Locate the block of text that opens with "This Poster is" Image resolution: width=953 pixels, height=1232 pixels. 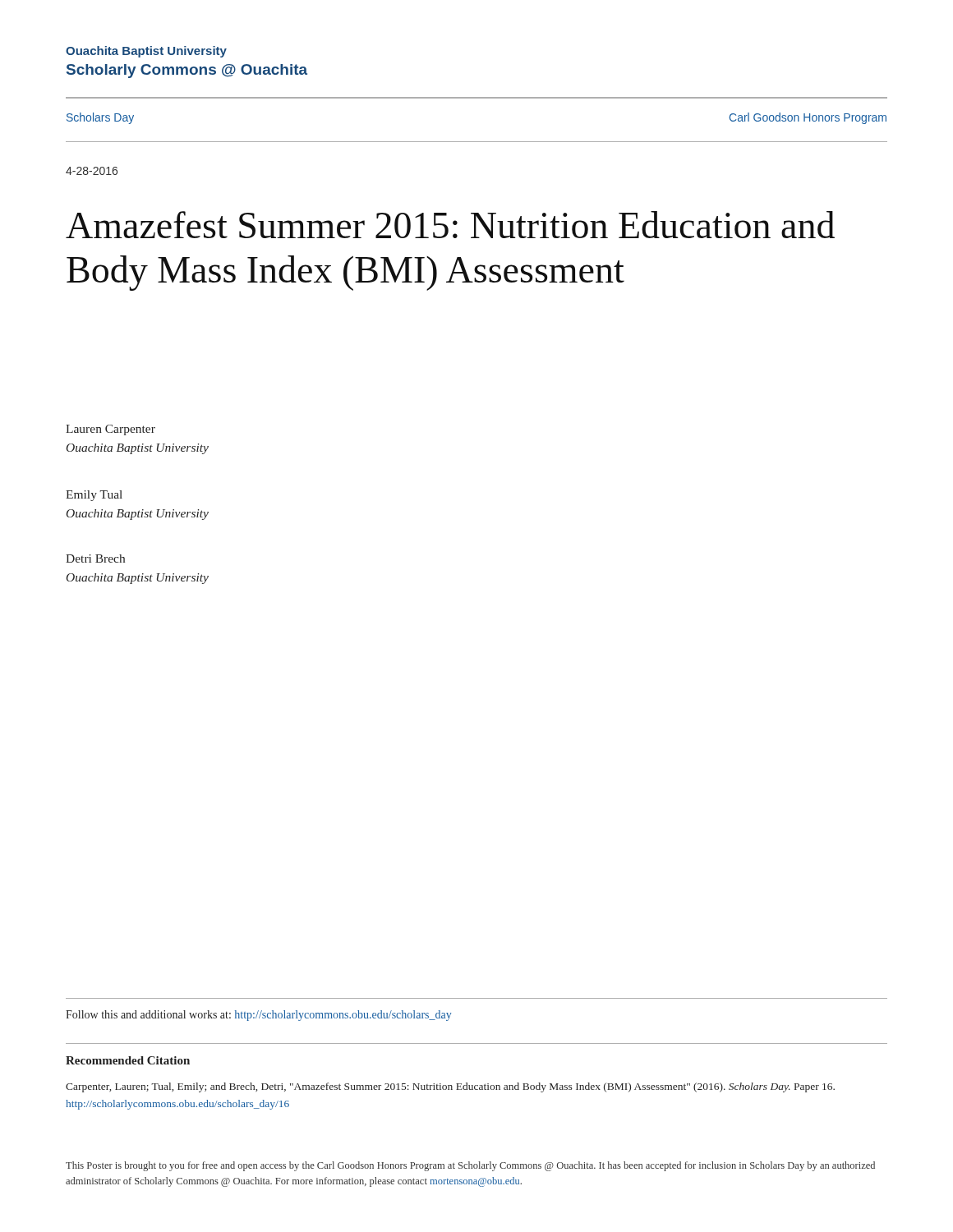471,1173
